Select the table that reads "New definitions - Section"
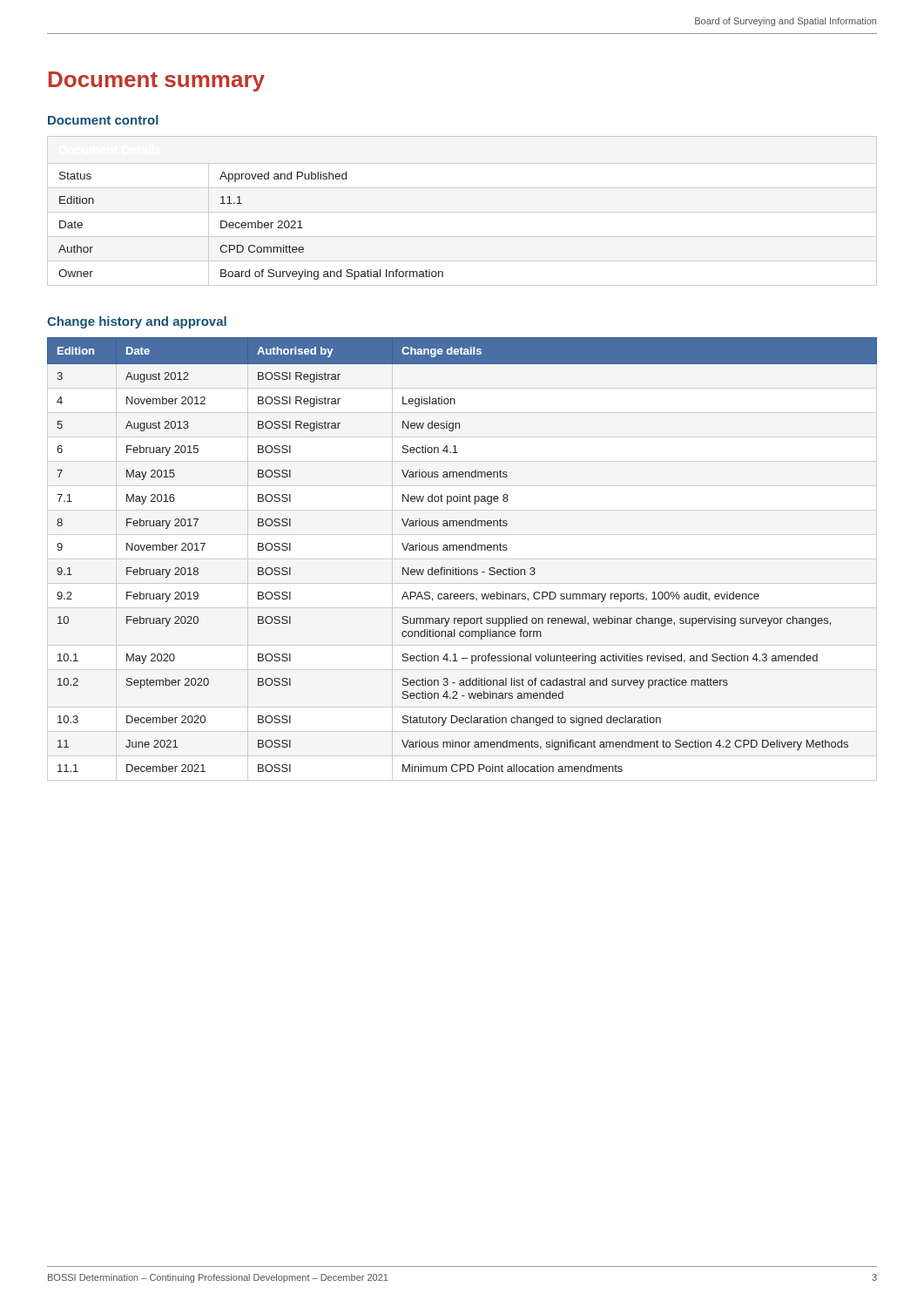This screenshot has width=924, height=1307. click(462, 559)
